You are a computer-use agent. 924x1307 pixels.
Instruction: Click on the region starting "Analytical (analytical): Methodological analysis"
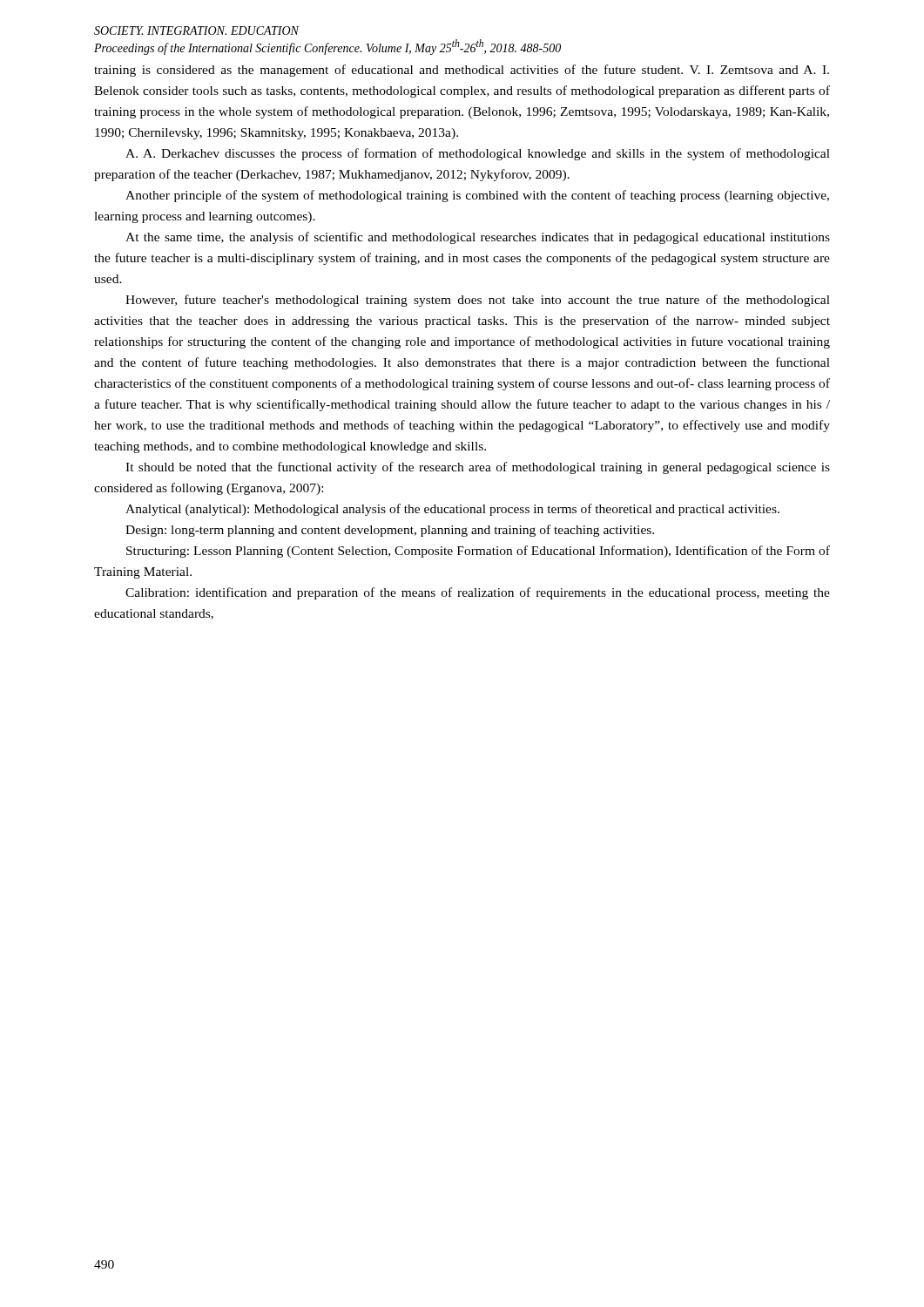[x=453, y=509]
